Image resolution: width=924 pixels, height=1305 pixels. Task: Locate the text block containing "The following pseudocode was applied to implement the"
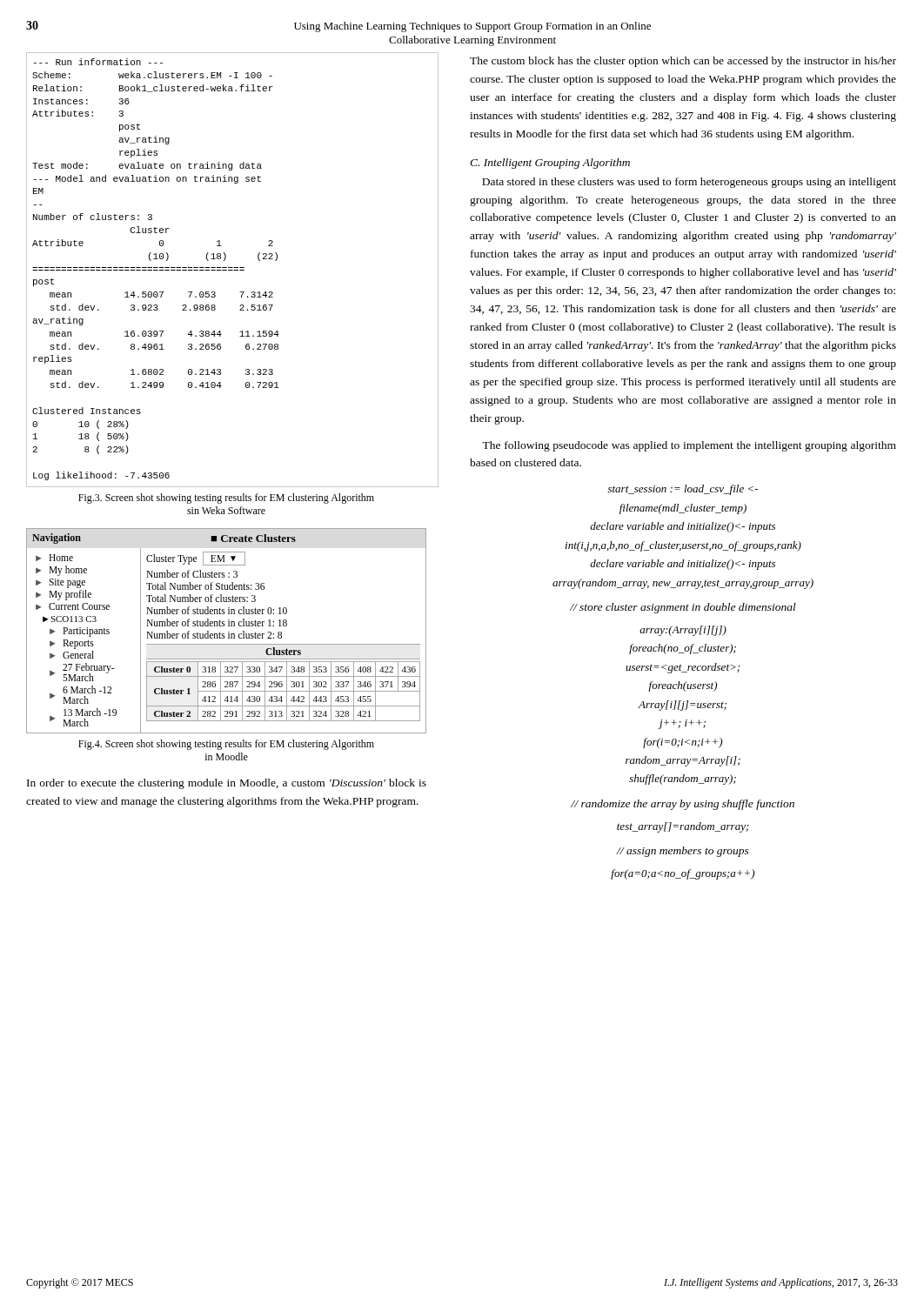coord(683,454)
